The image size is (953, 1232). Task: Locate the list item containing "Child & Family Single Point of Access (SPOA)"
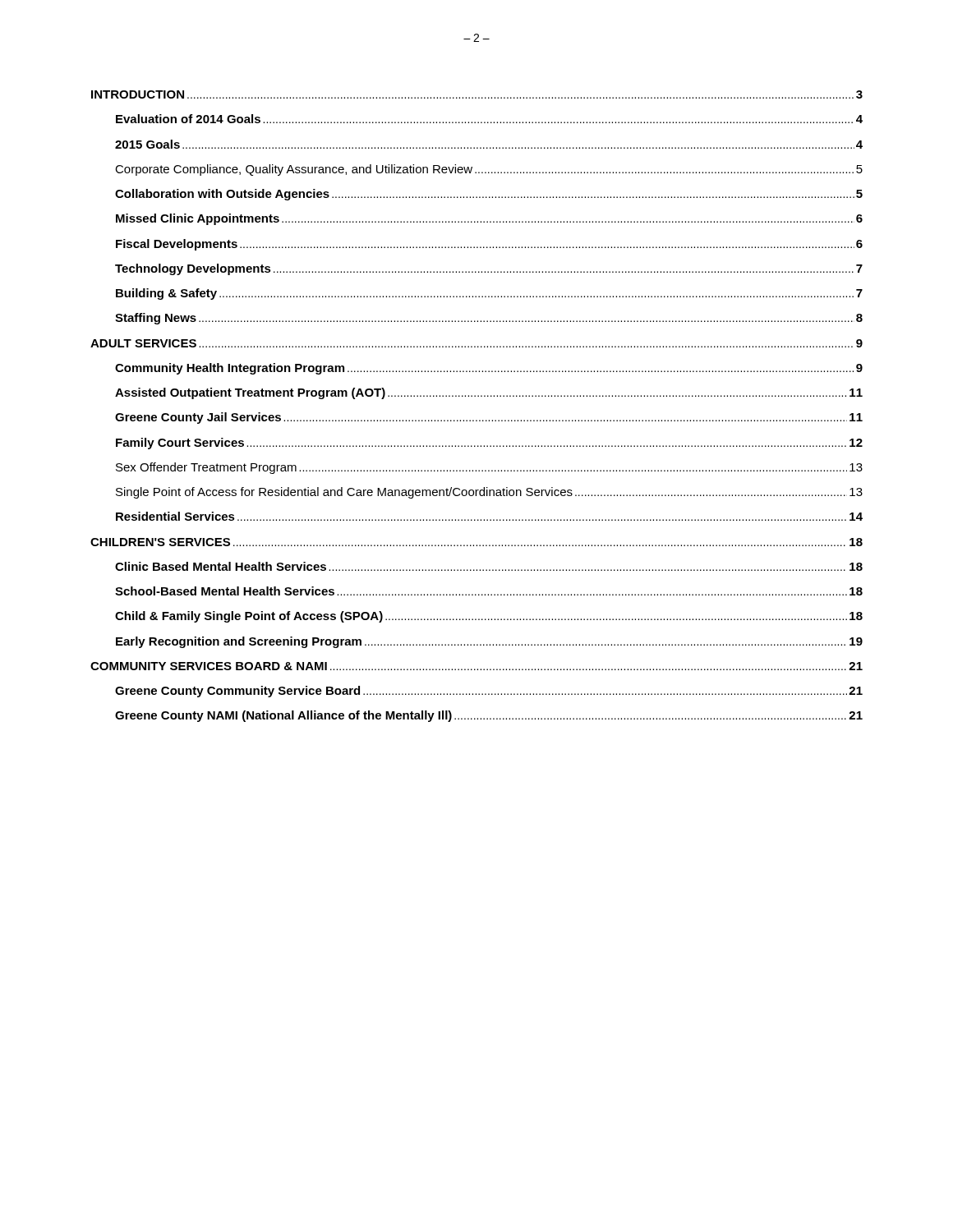click(x=489, y=617)
